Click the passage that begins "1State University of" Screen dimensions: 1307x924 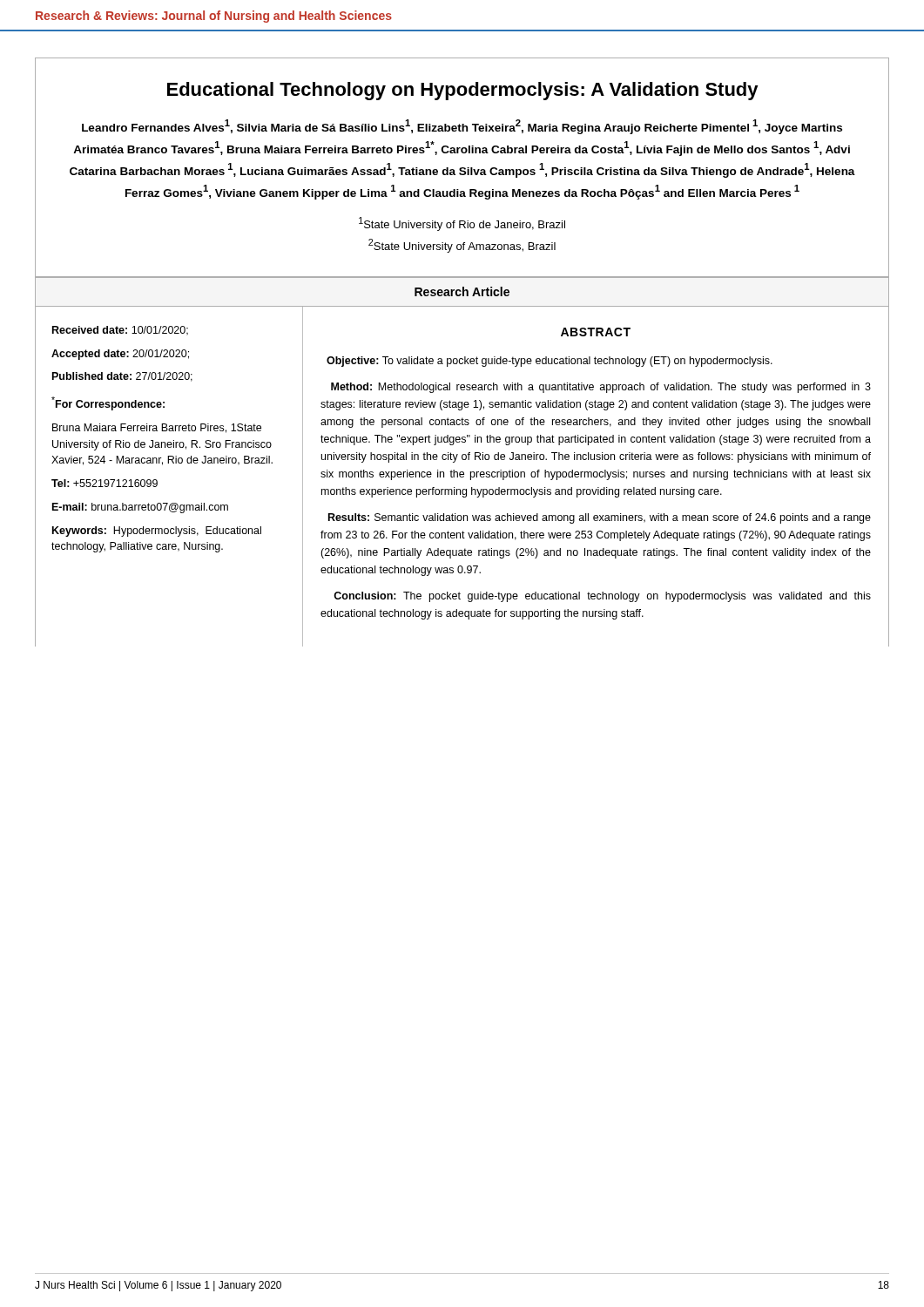coord(462,234)
